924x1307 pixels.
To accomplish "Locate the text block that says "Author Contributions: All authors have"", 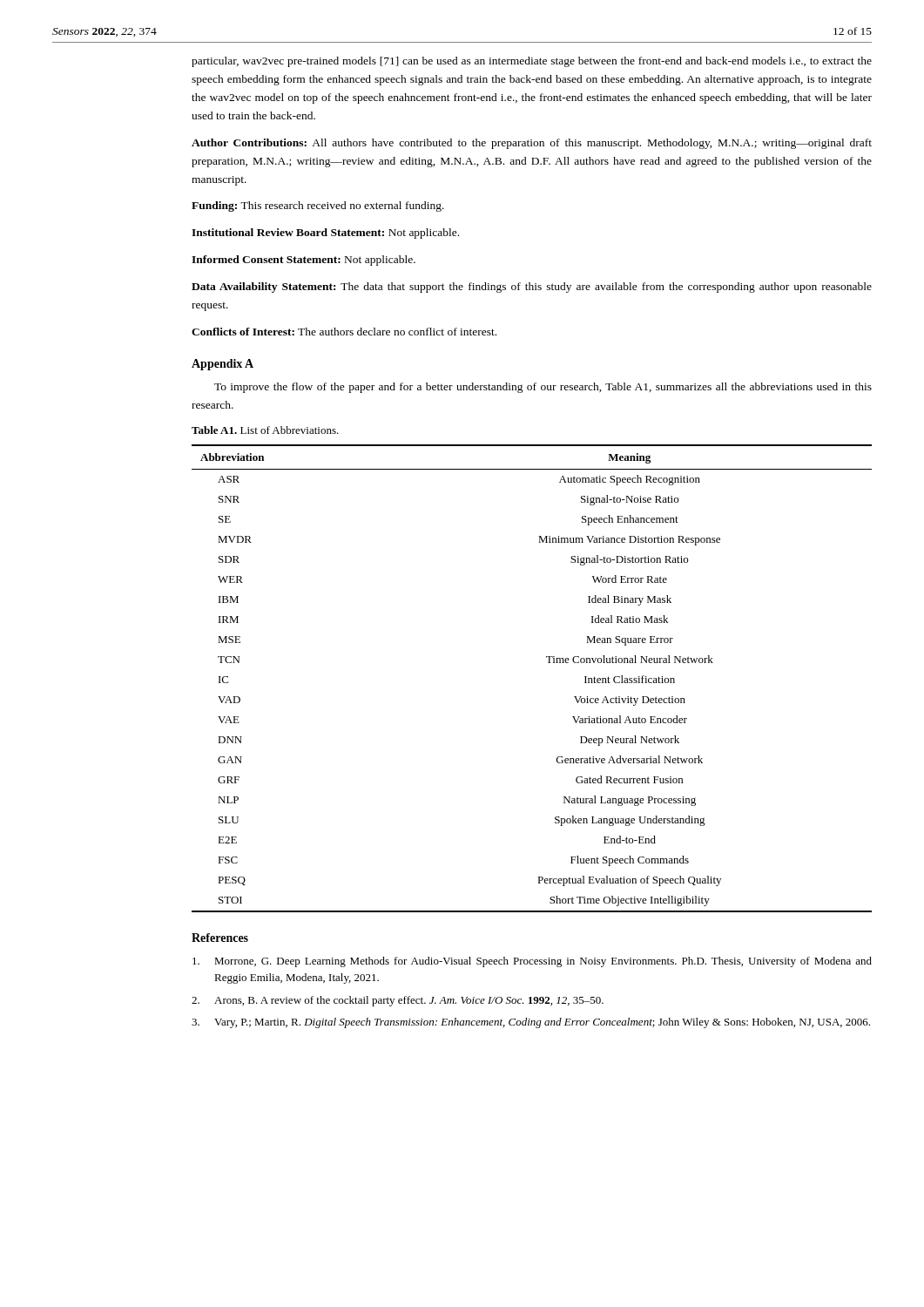I will (532, 161).
